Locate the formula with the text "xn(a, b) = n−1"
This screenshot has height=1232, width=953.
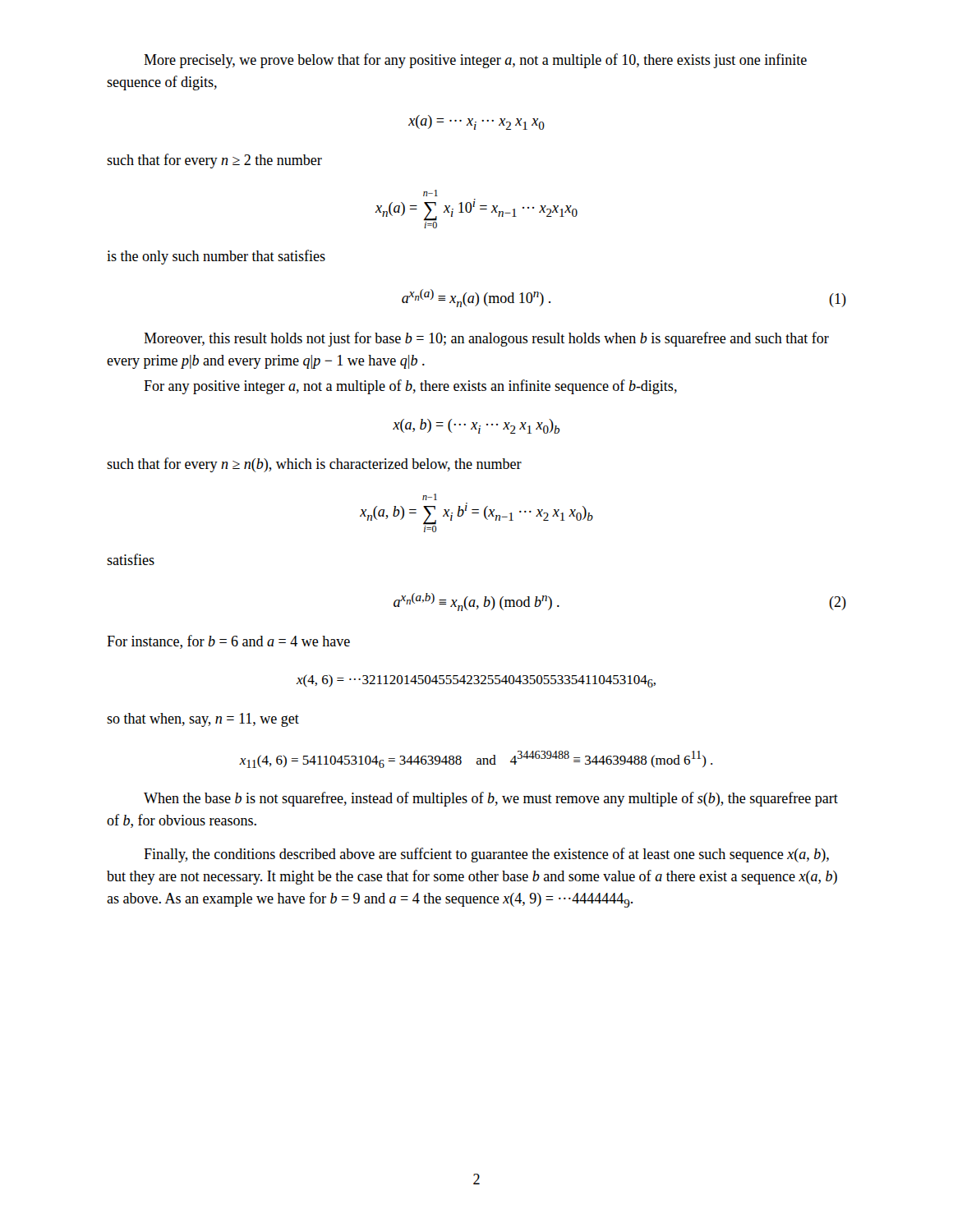point(476,513)
